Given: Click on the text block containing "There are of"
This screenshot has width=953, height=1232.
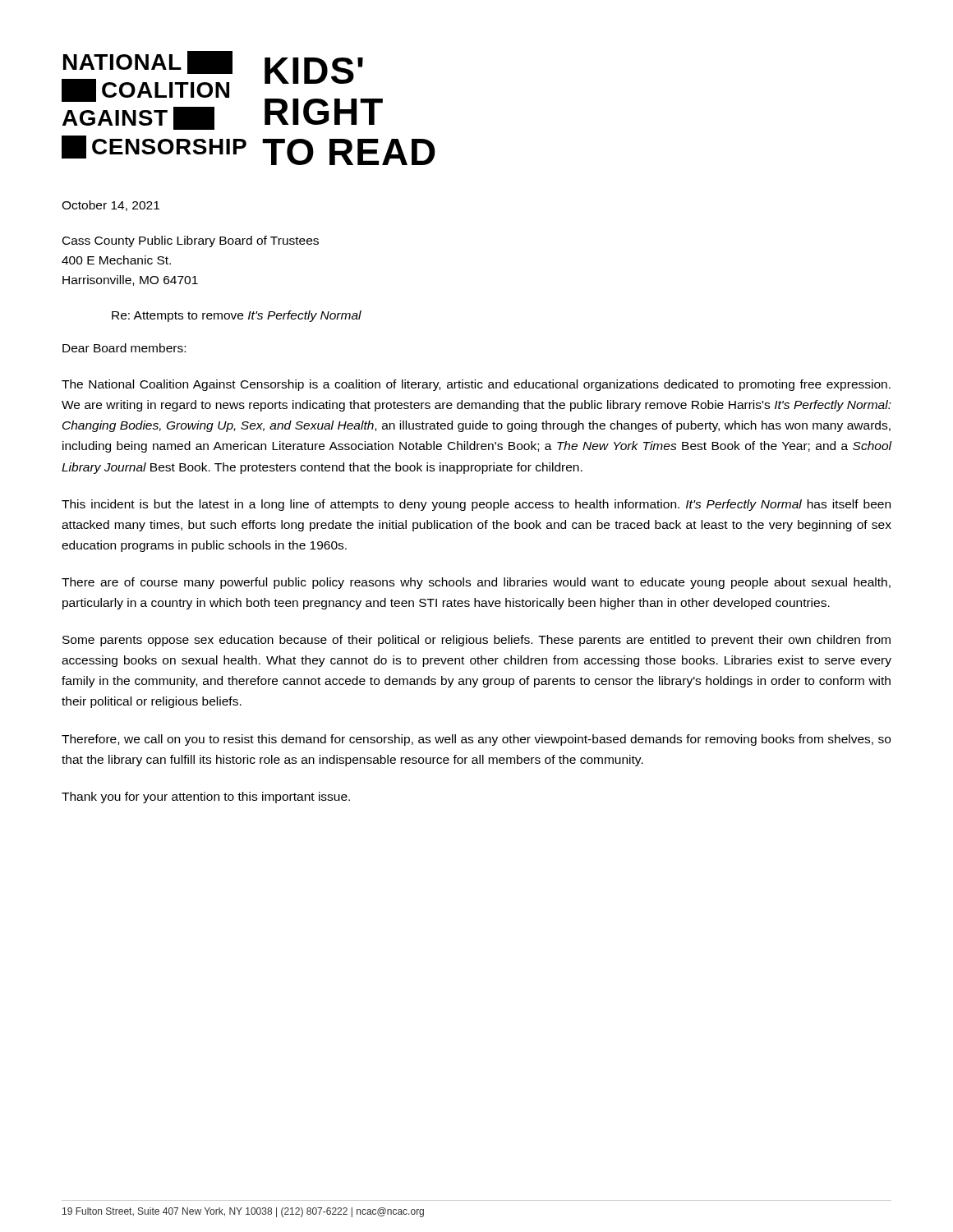Looking at the screenshot, I should point(476,592).
